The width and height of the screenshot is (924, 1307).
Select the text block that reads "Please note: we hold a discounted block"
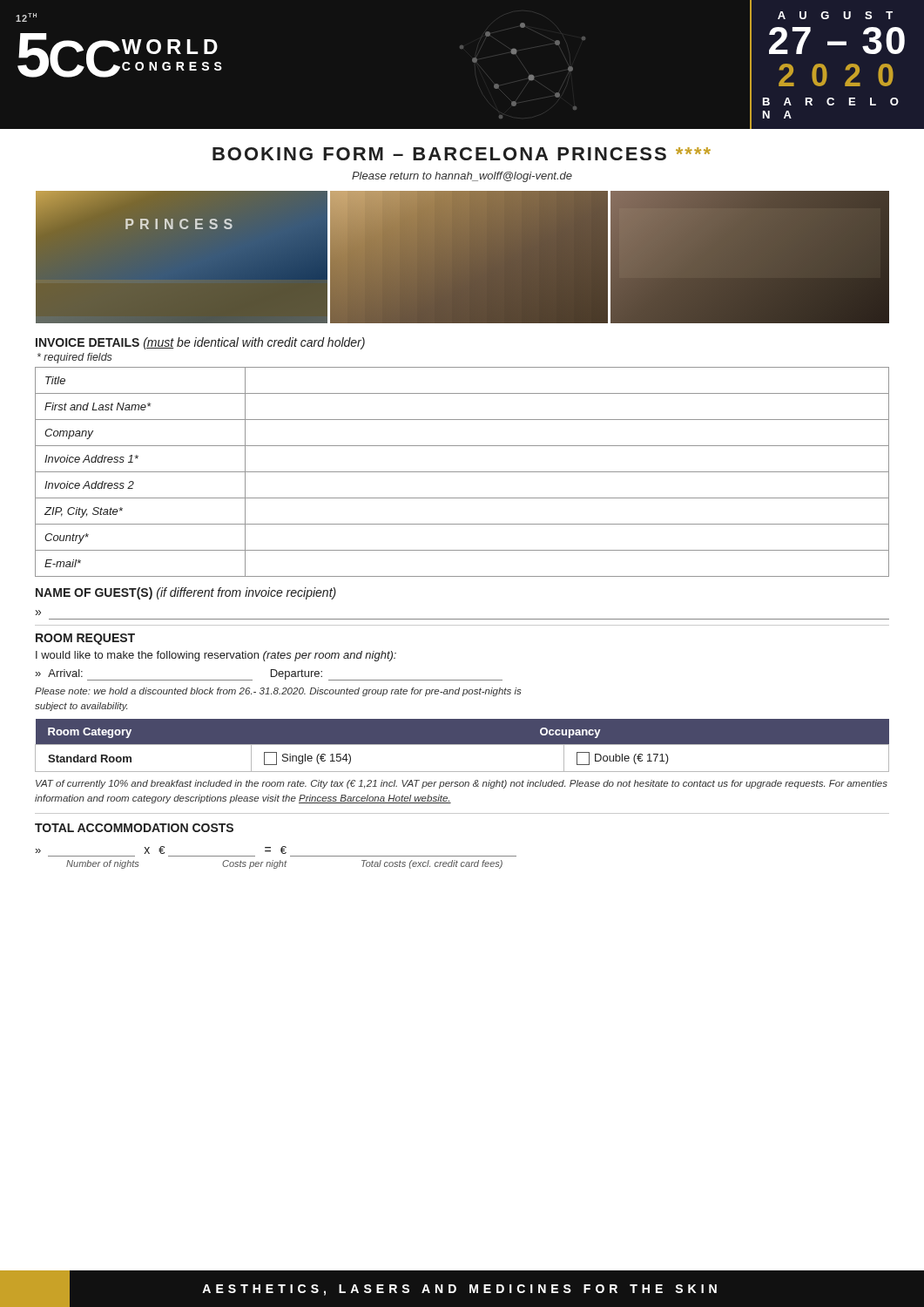point(278,698)
